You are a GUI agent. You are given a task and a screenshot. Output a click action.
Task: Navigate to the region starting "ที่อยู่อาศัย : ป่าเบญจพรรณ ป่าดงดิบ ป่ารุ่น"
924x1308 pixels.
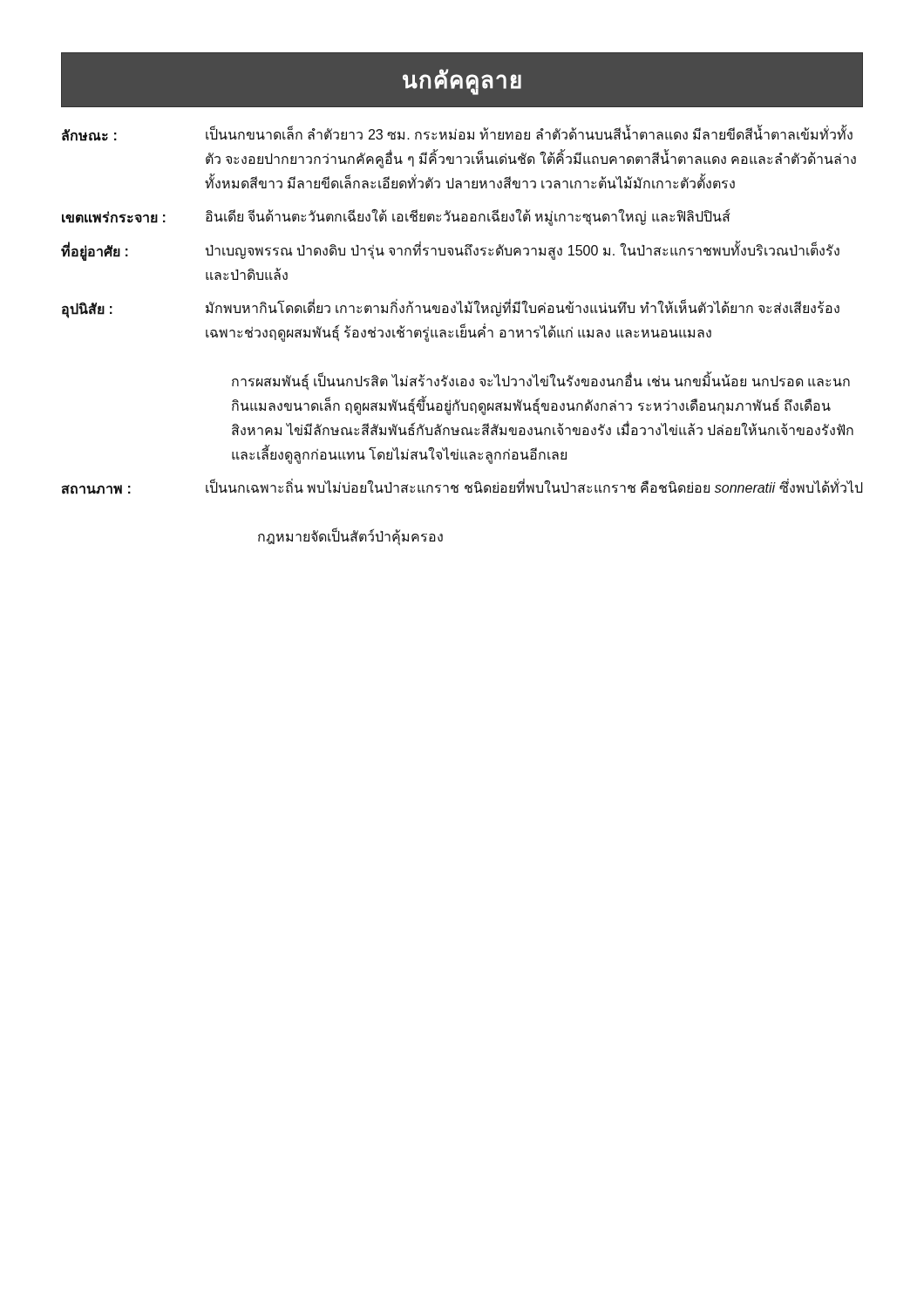[462, 263]
